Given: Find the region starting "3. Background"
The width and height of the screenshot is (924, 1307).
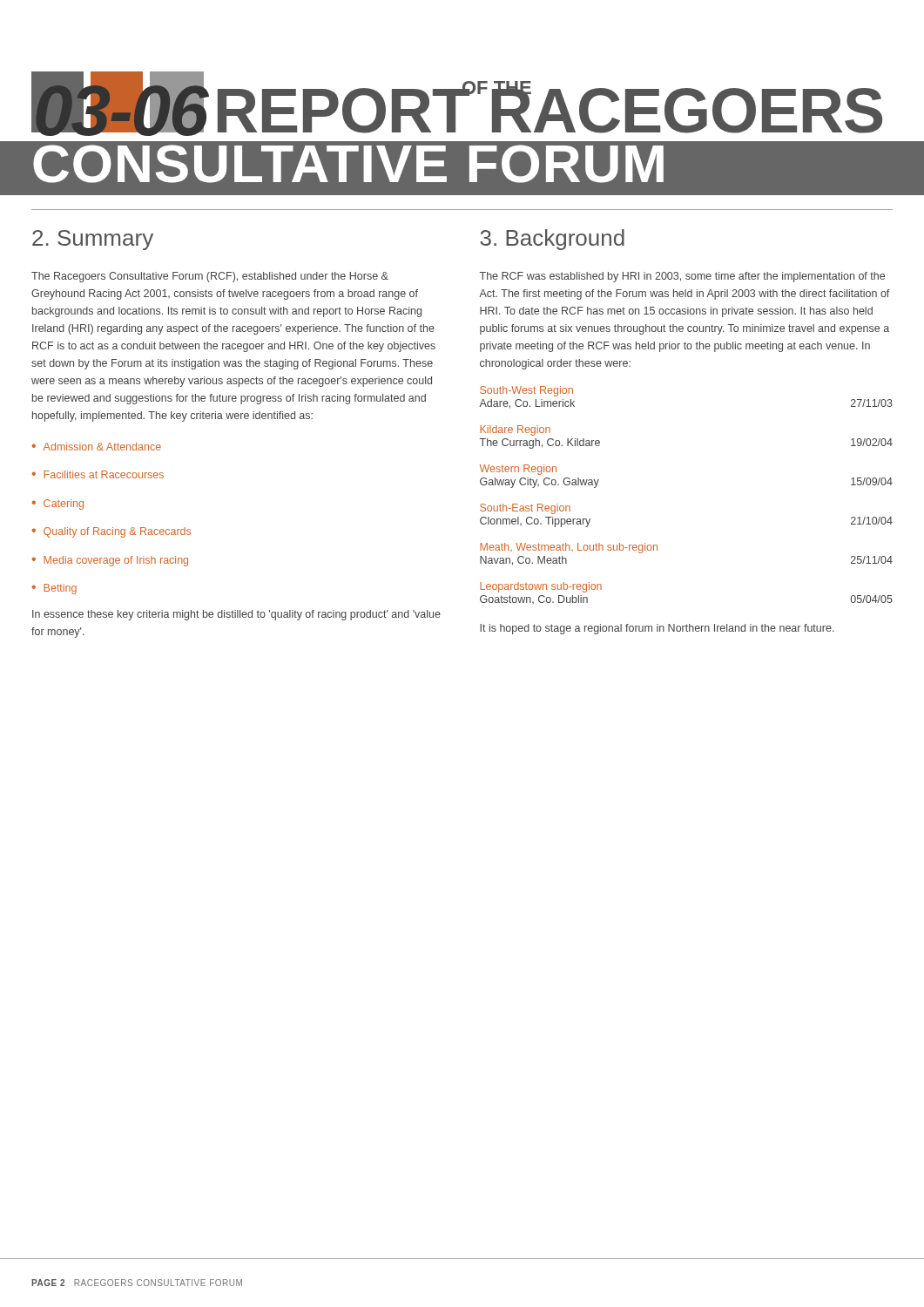Looking at the screenshot, I should 552,240.
